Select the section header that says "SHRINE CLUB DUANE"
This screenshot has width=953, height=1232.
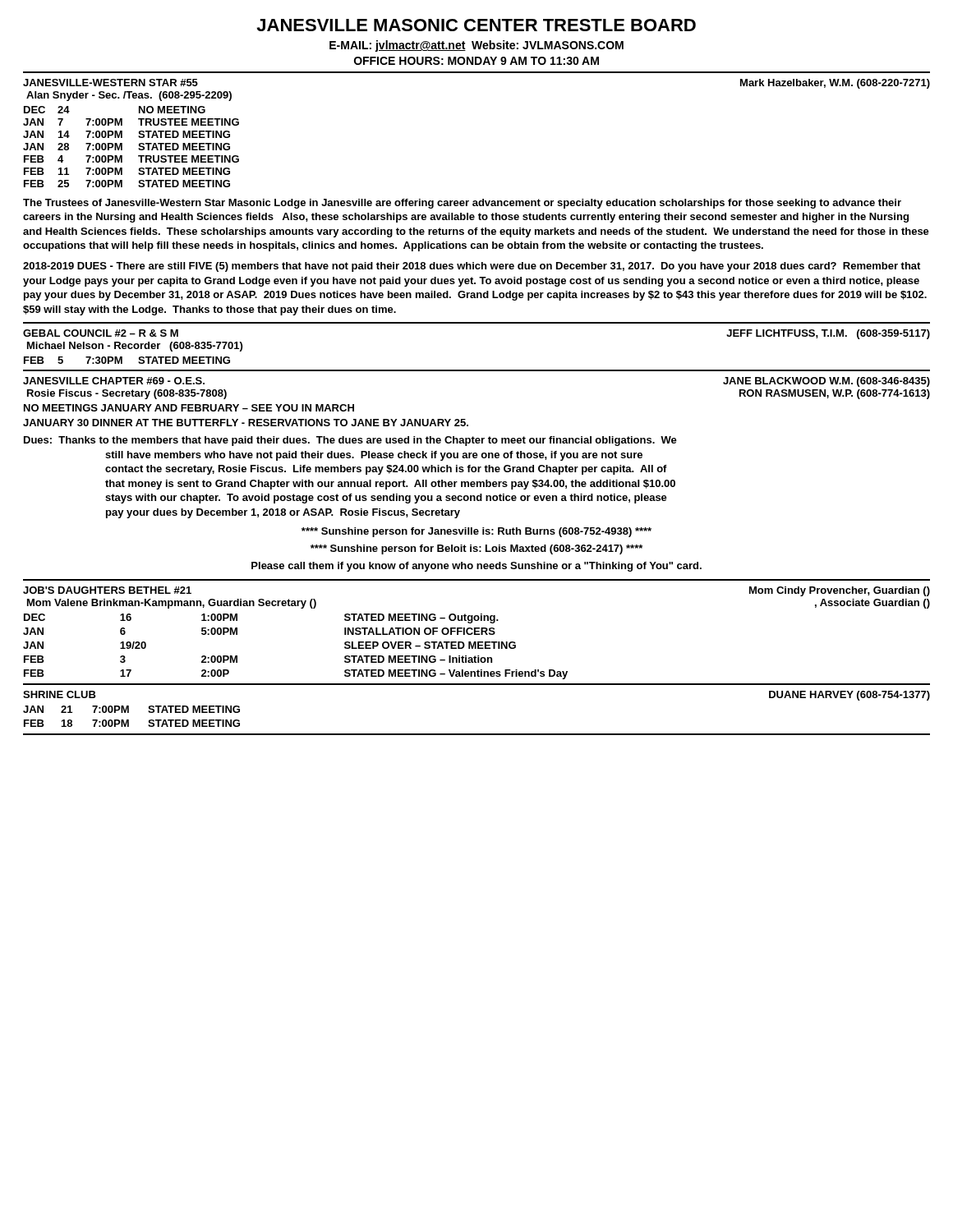[476, 694]
